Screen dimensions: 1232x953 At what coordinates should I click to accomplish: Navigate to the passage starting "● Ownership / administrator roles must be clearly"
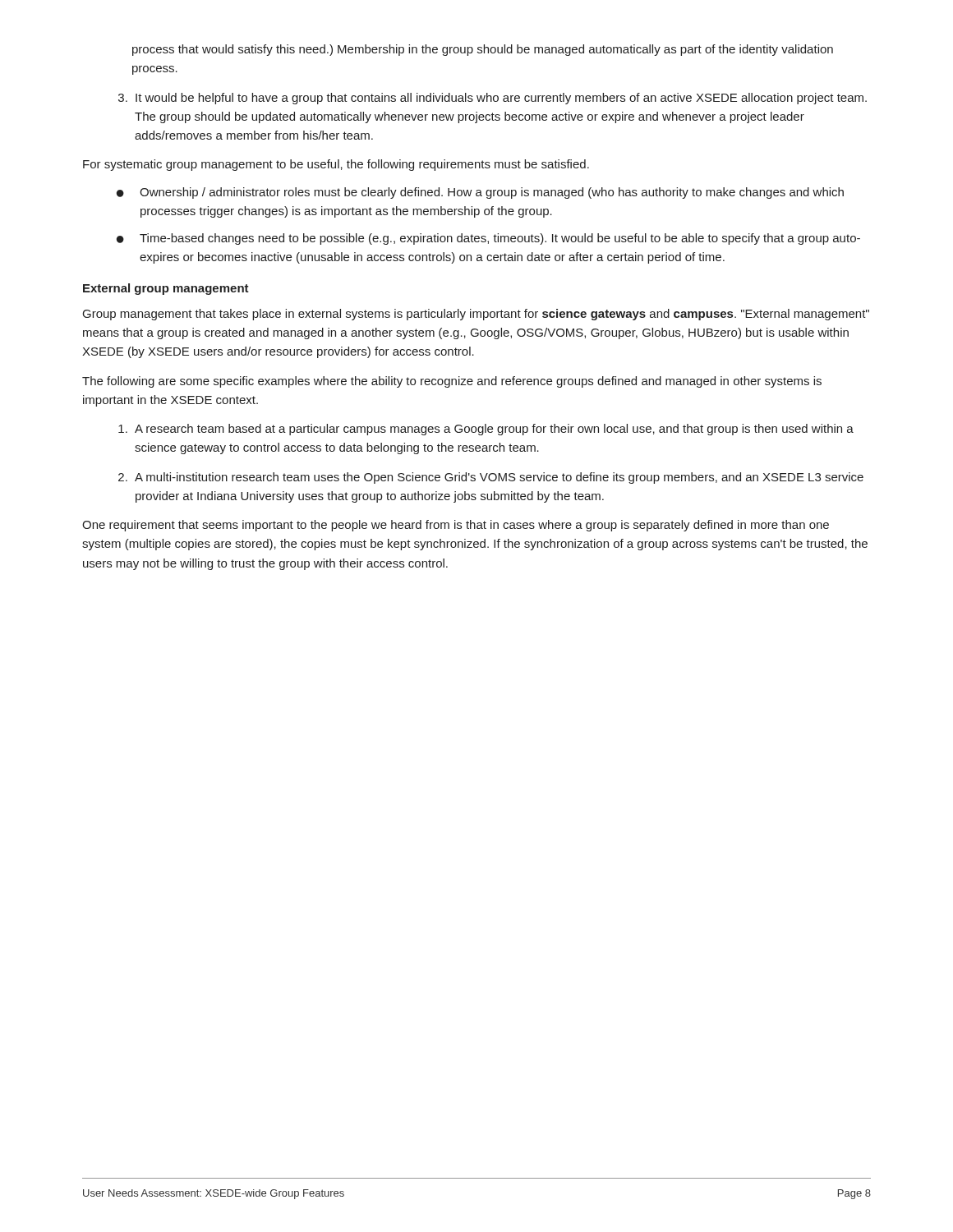[x=493, y=201]
